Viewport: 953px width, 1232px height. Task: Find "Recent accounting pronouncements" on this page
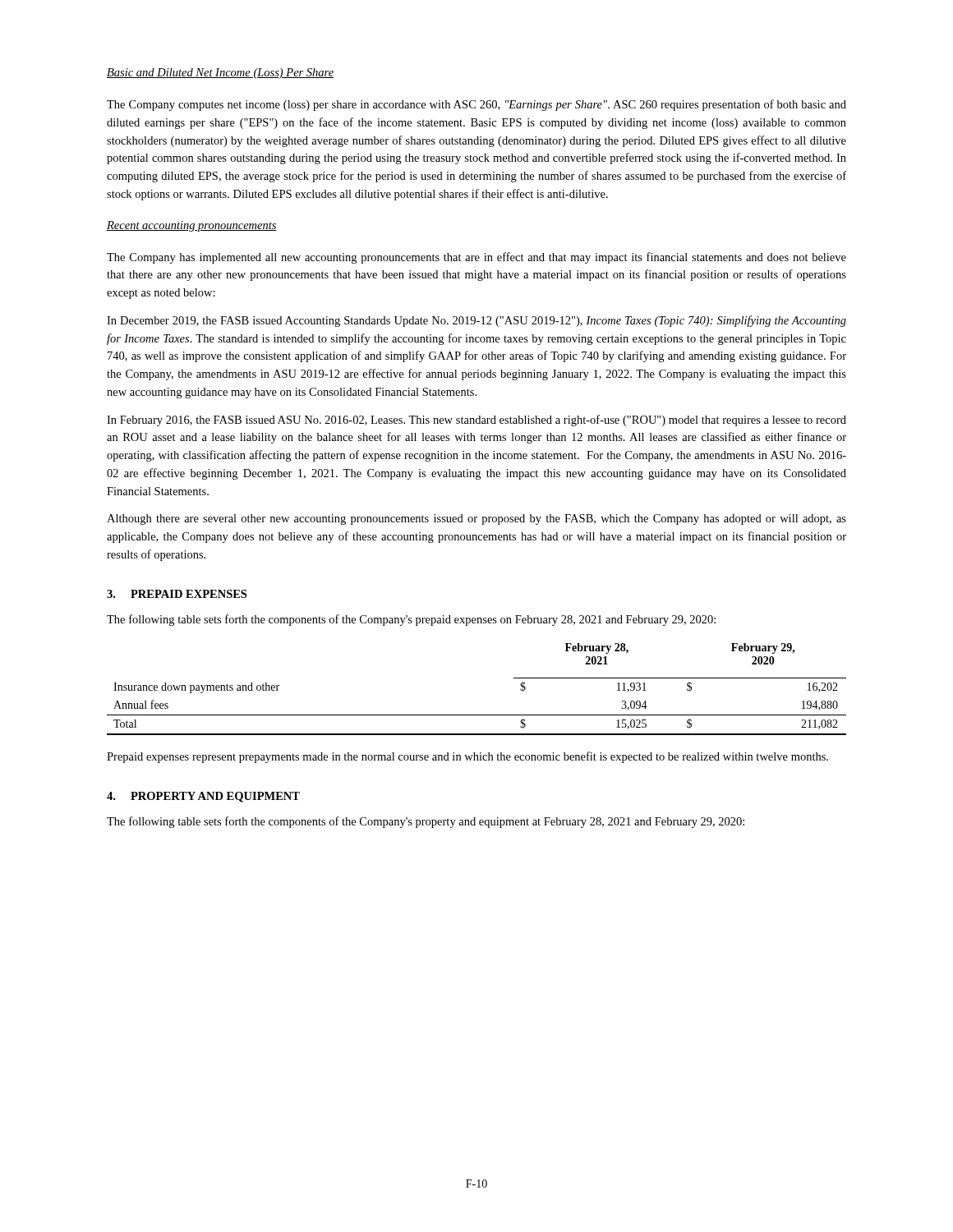192,225
